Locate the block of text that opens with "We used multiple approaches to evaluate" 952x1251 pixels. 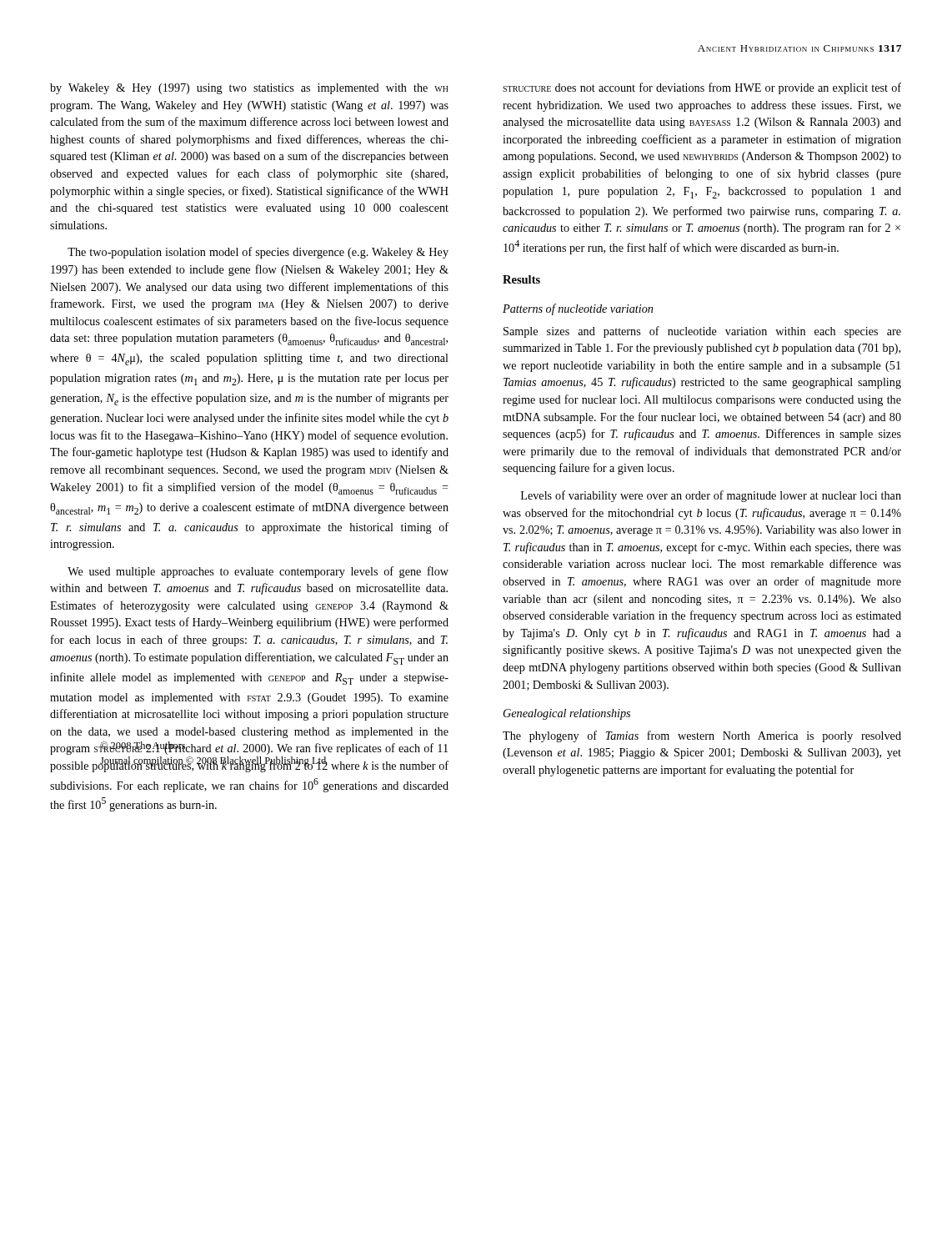(x=249, y=688)
